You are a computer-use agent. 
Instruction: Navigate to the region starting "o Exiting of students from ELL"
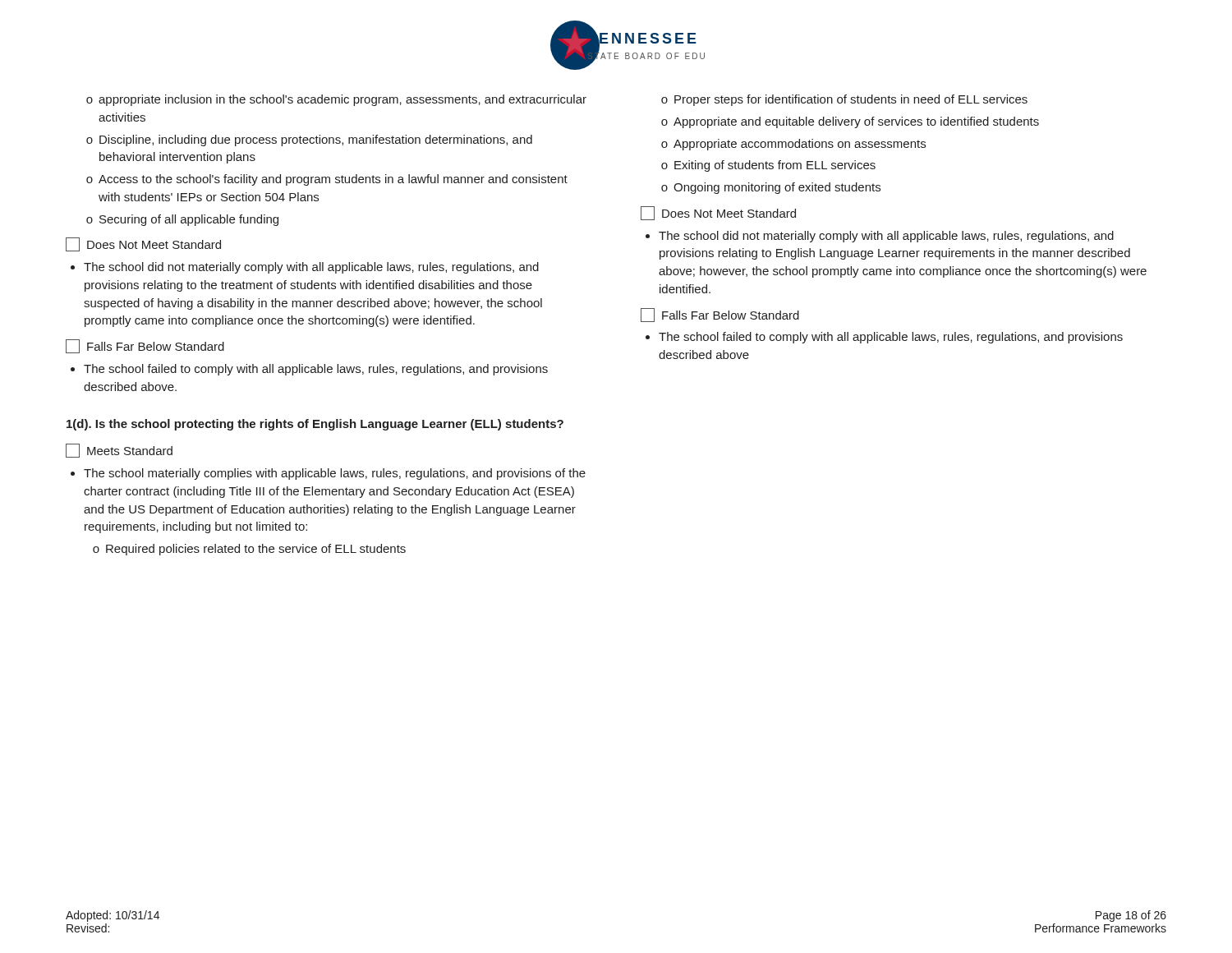tap(768, 166)
